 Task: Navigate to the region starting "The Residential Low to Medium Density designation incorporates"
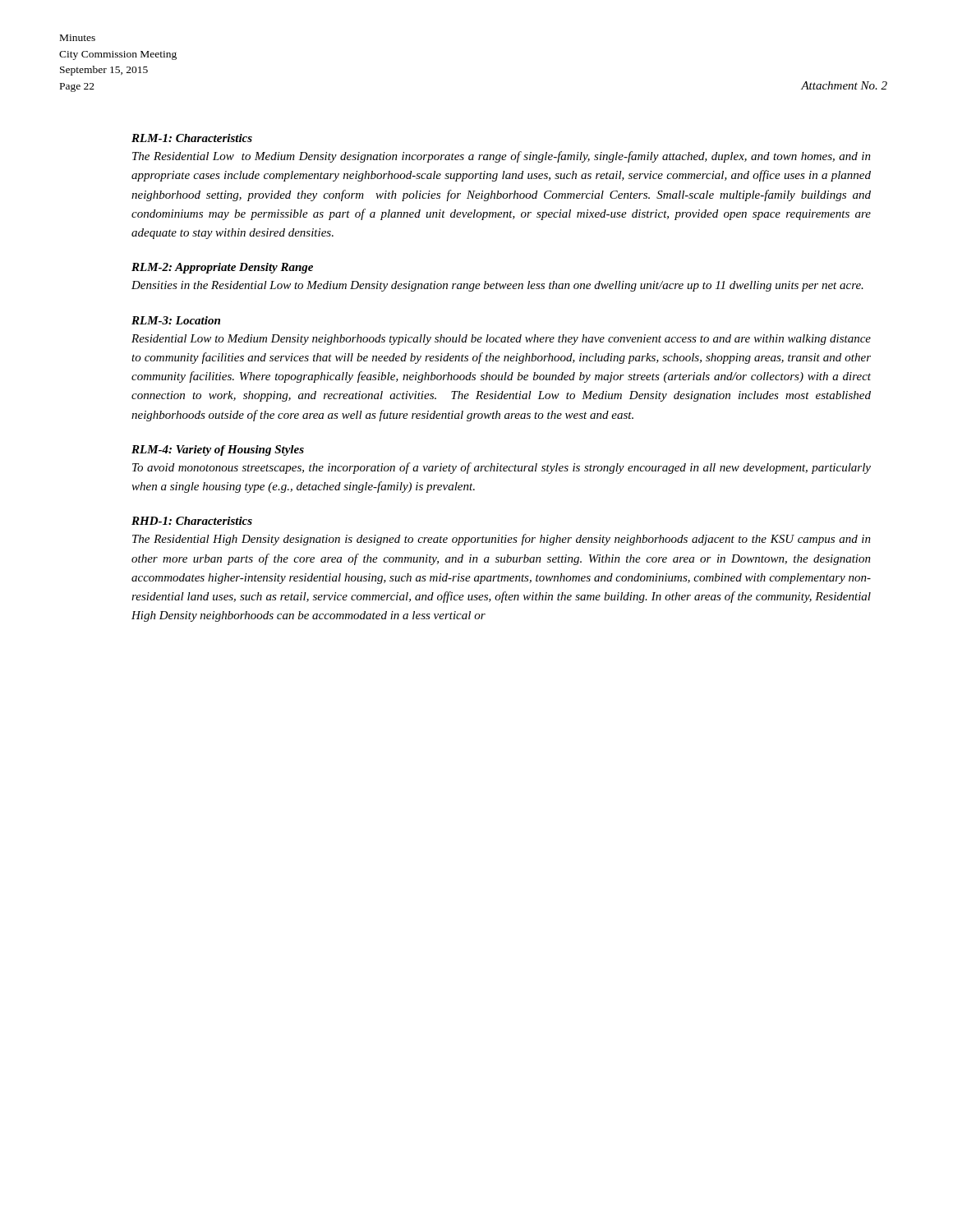tap(501, 194)
